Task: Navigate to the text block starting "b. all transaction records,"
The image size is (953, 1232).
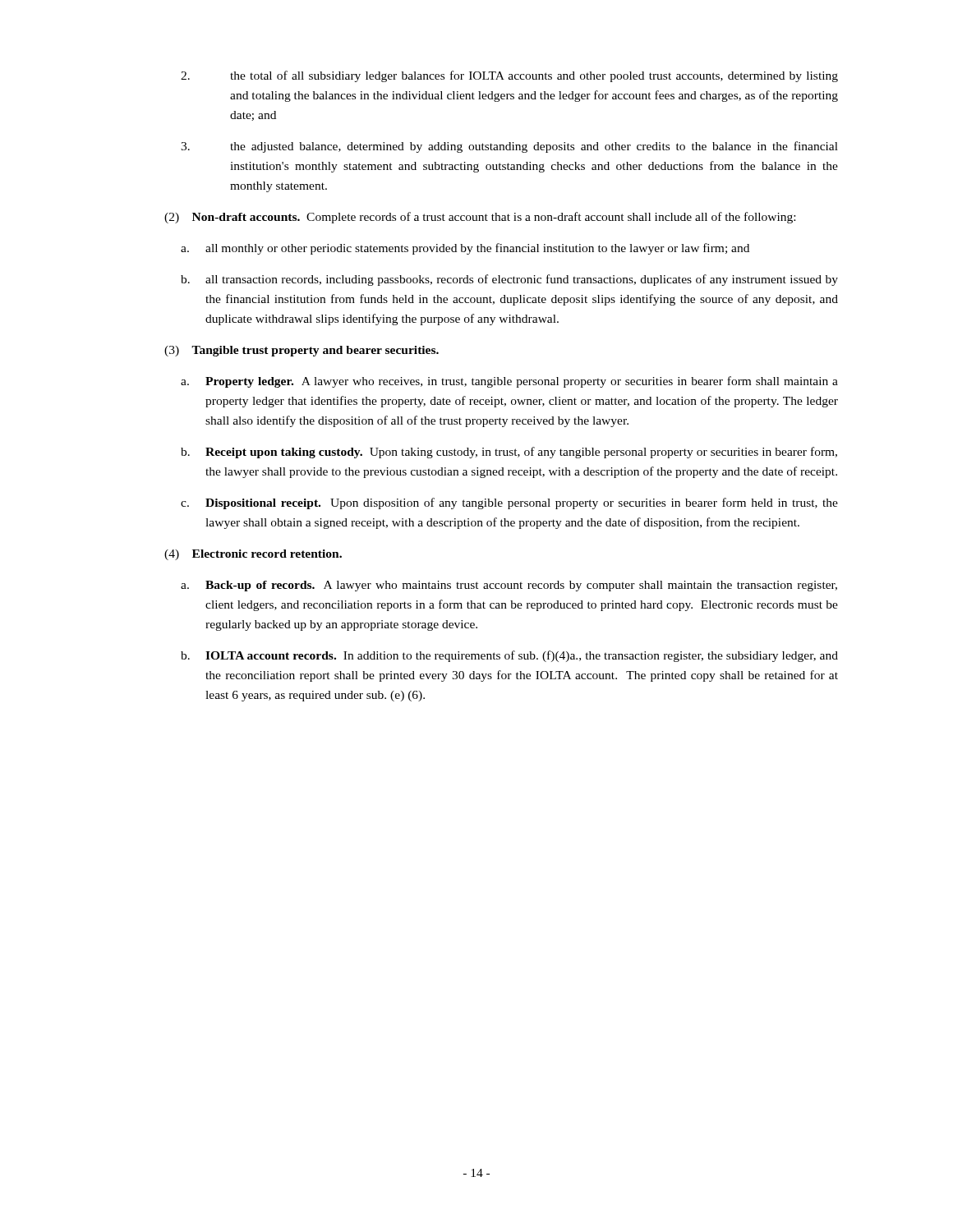Action: (x=509, y=299)
